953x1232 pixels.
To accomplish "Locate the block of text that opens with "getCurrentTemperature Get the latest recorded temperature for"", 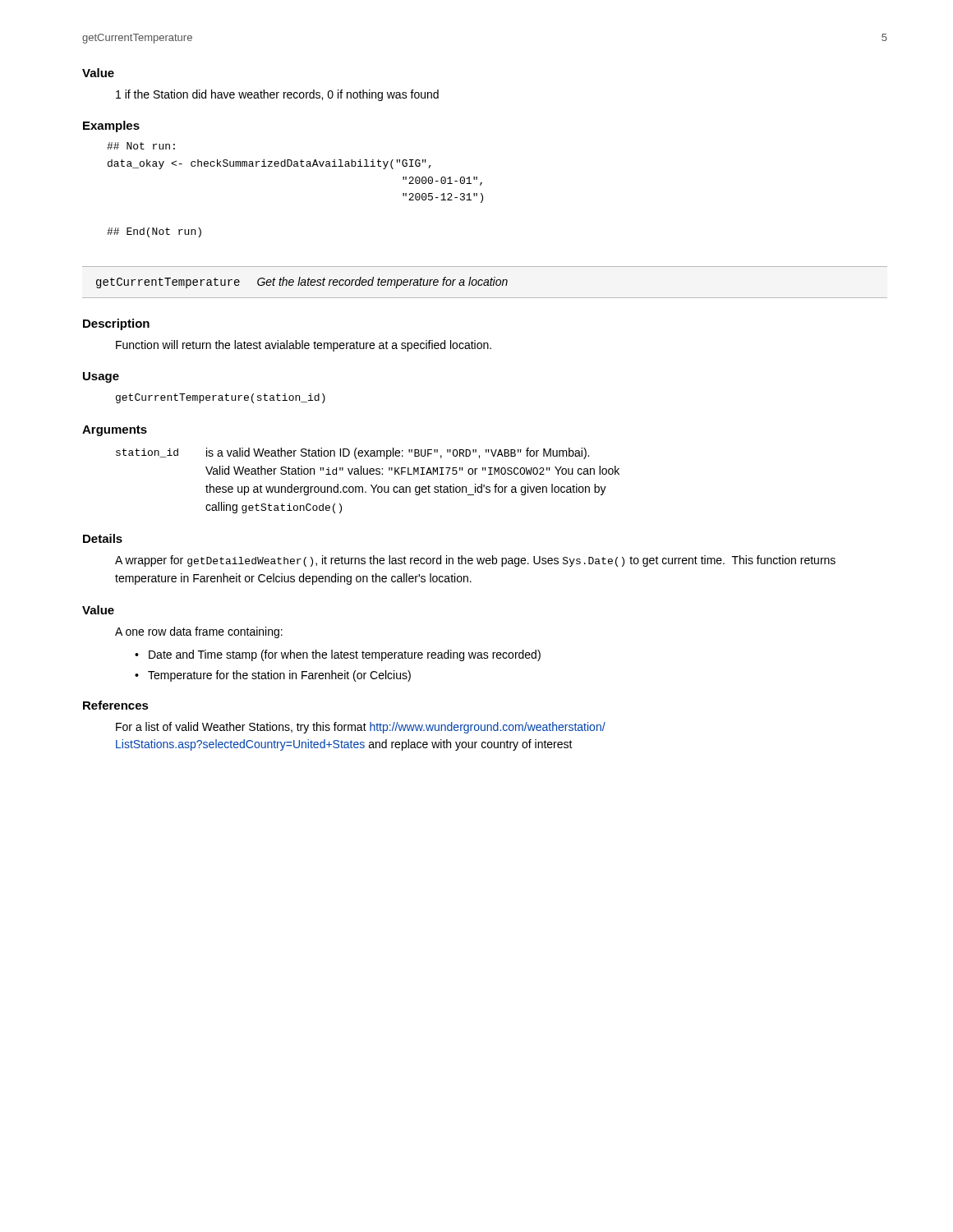I will click(485, 282).
